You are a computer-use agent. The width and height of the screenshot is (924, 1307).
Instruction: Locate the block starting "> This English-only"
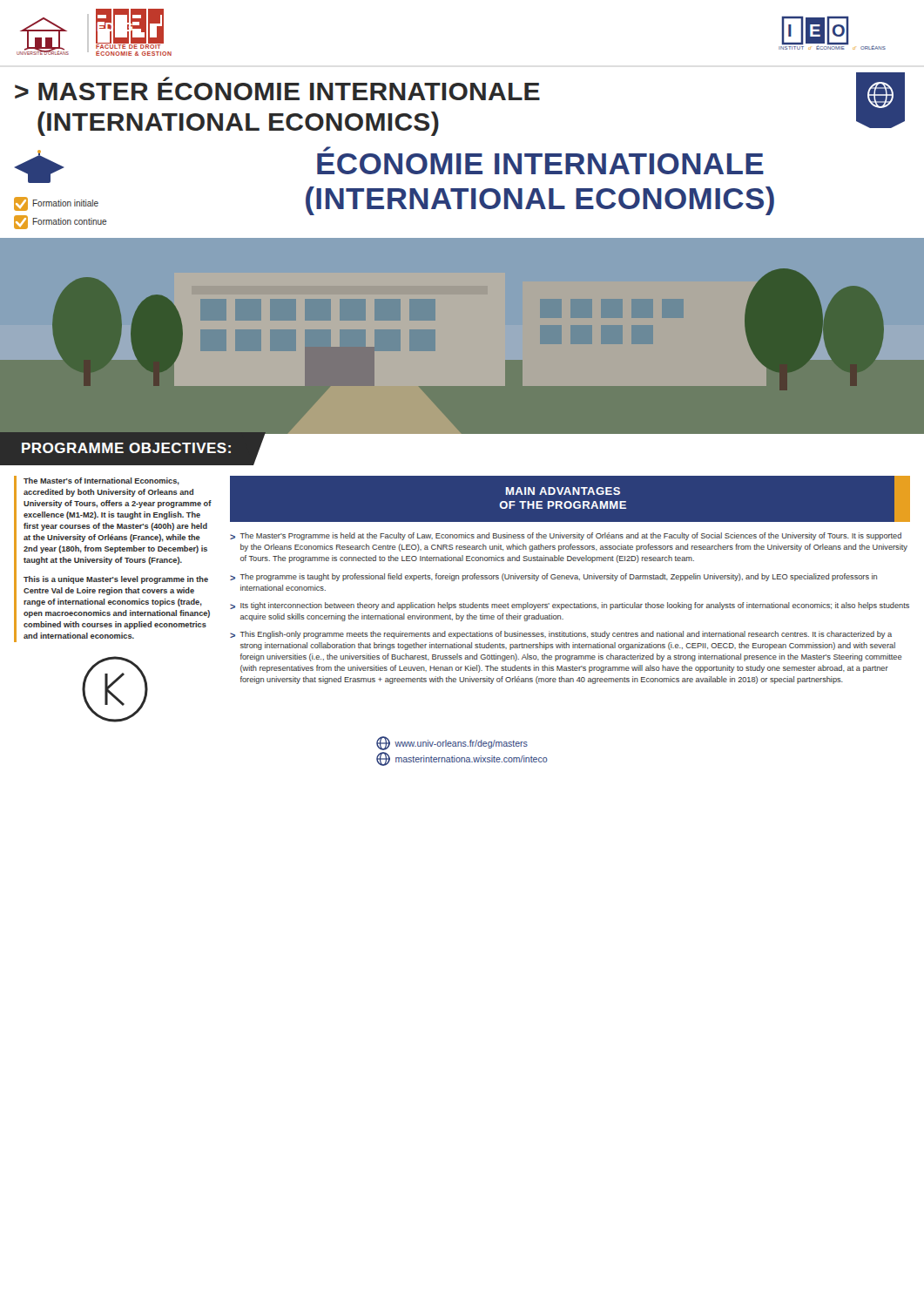(x=570, y=657)
